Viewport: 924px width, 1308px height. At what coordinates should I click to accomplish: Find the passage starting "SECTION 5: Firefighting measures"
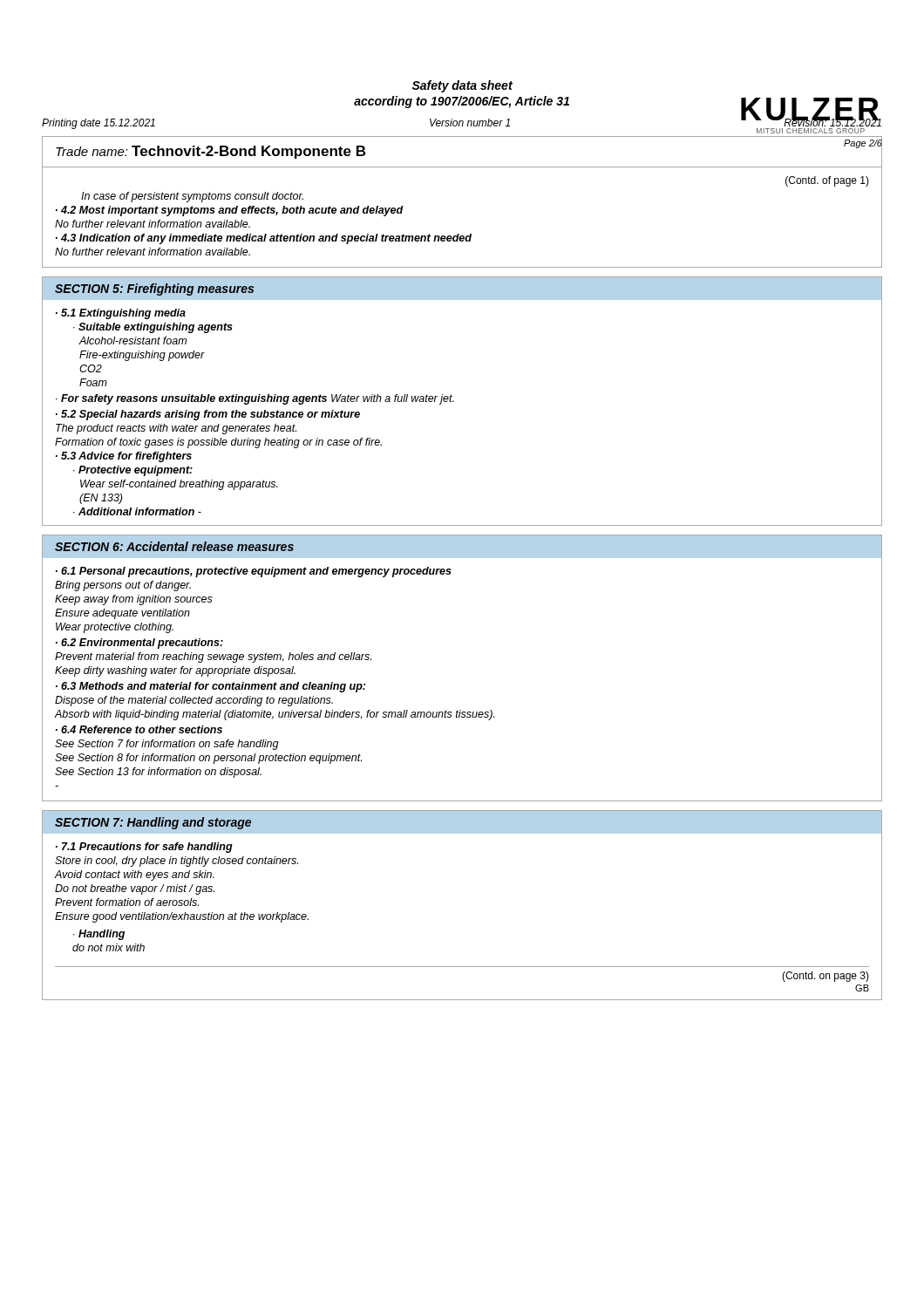pyautogui.click(x=155, y=289)
